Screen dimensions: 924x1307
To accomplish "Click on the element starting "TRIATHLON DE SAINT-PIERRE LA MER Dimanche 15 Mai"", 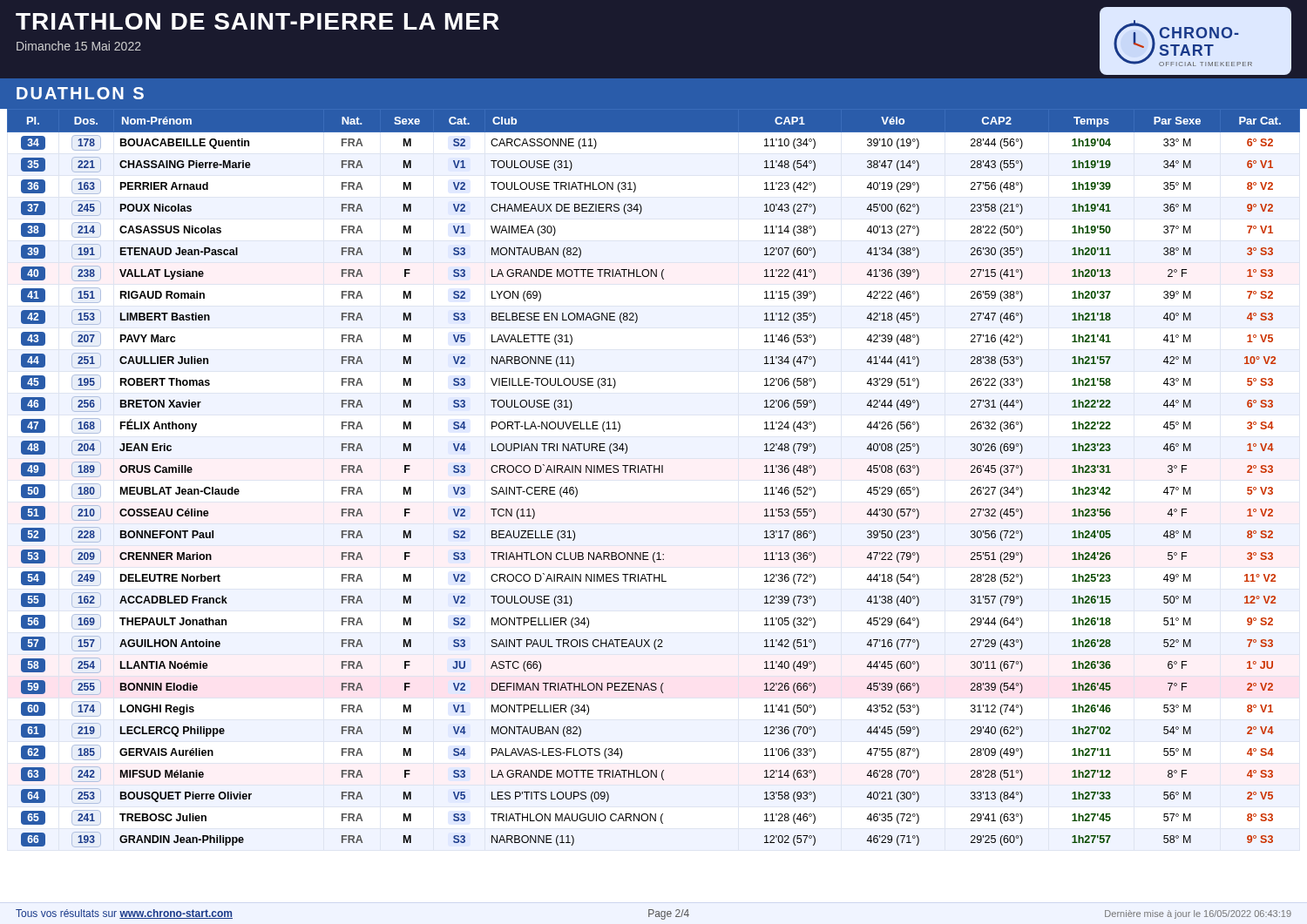I will tap(258, 31).
